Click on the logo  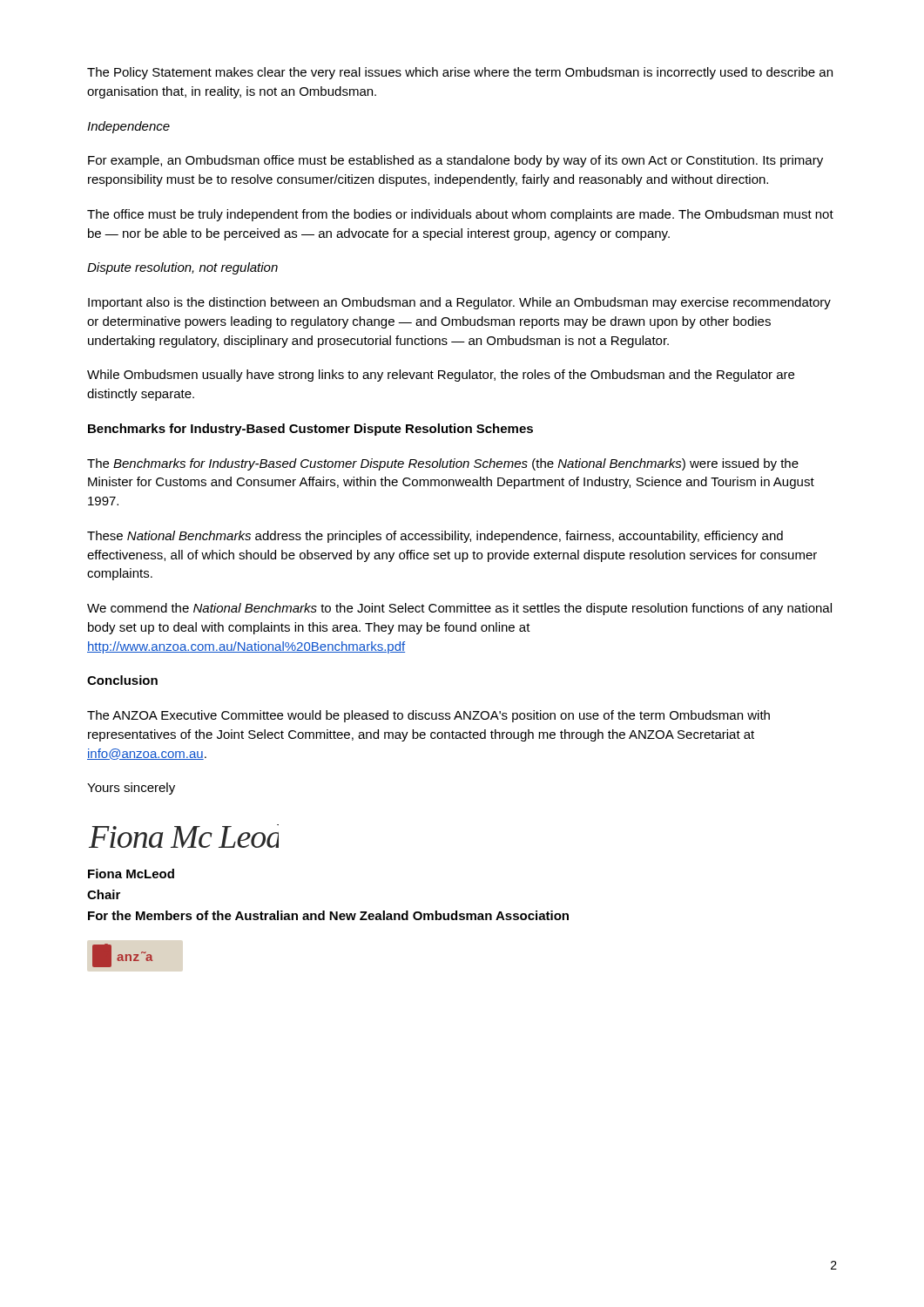pos(135,957)
